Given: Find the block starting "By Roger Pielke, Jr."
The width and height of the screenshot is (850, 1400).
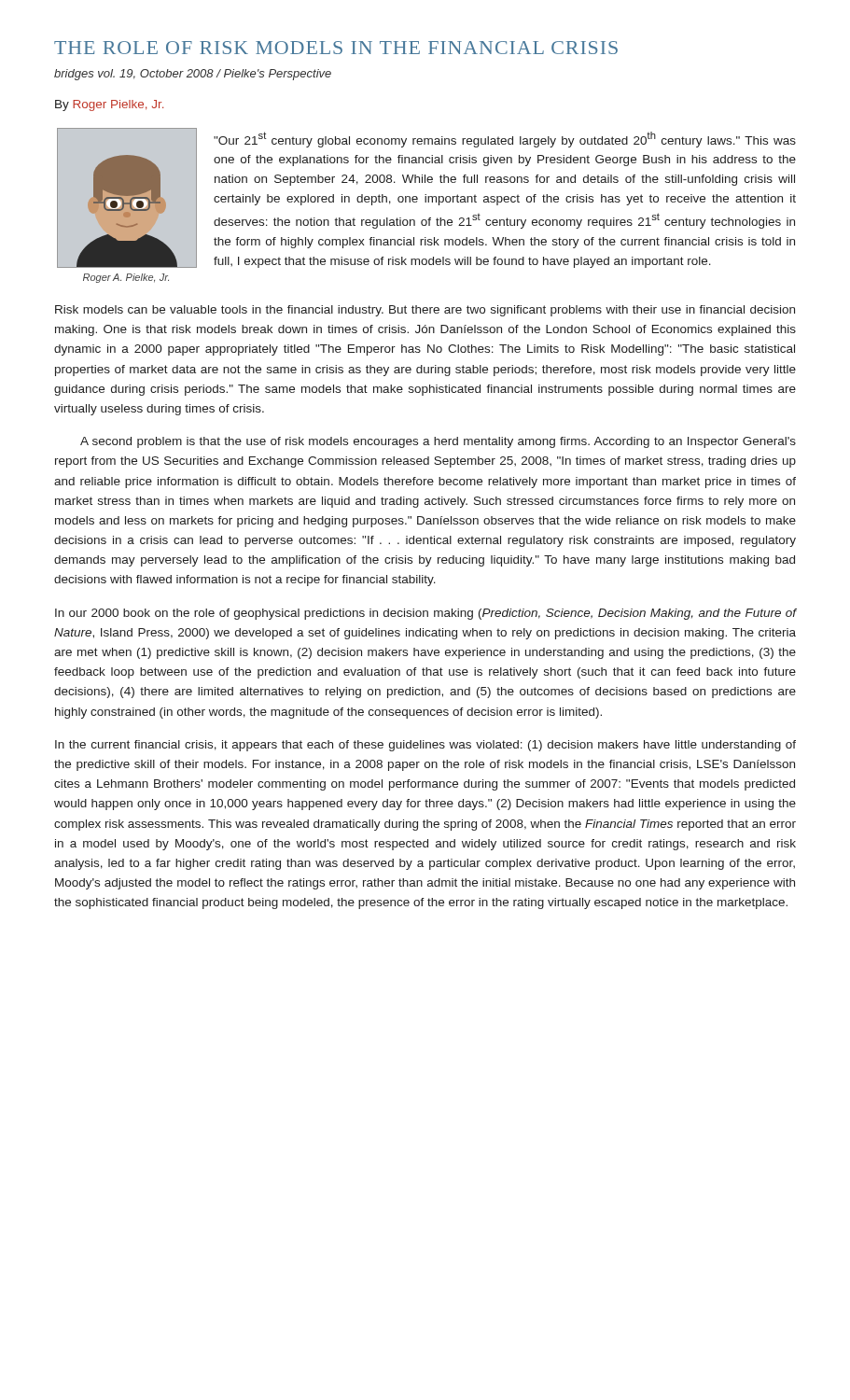Looking at the screenshot, I should pos(109,105).
